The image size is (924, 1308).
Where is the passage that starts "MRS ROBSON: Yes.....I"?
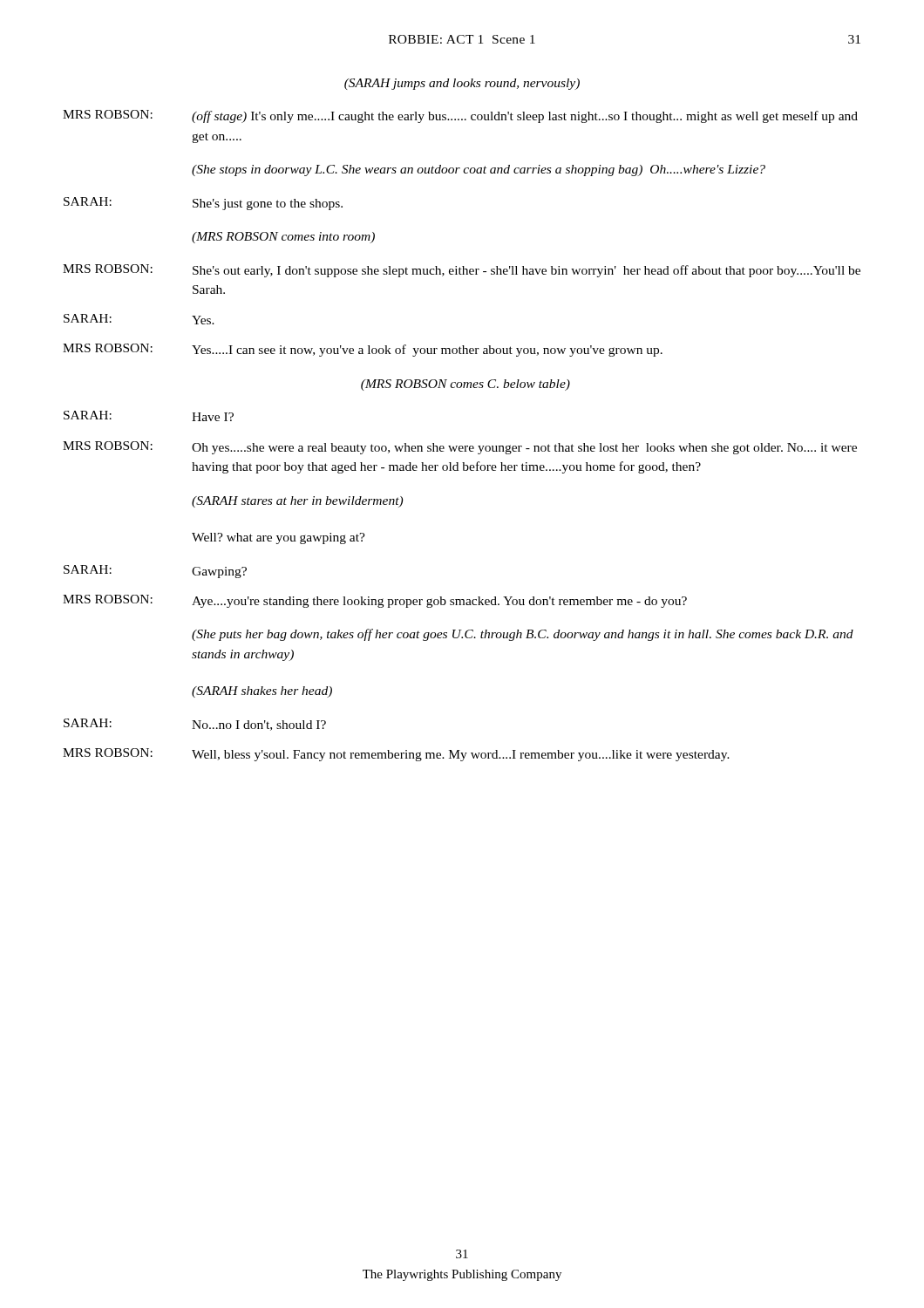point(462,350)
